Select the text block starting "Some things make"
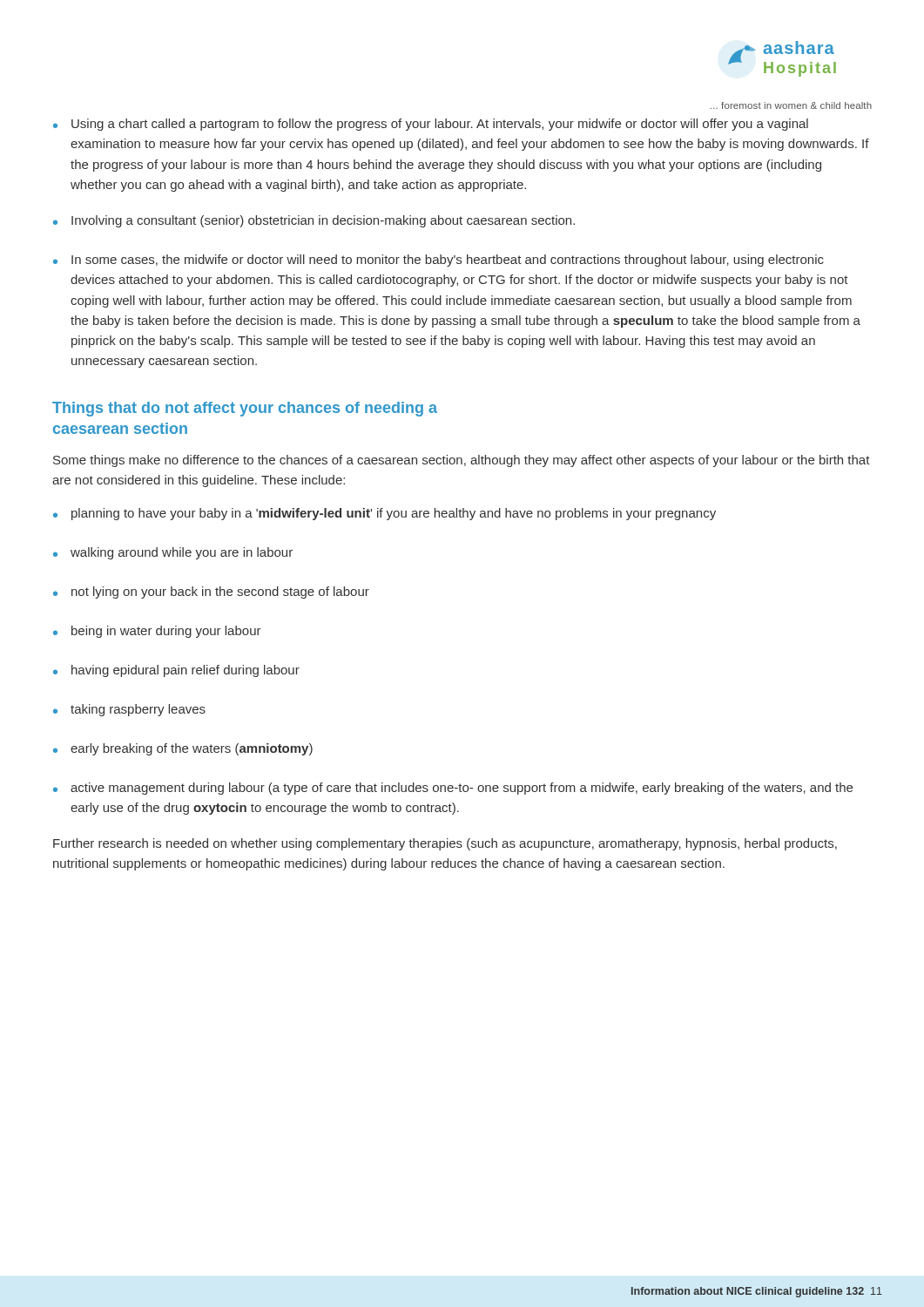Viewport: 924px width, 1307px height. click(461, 470)
